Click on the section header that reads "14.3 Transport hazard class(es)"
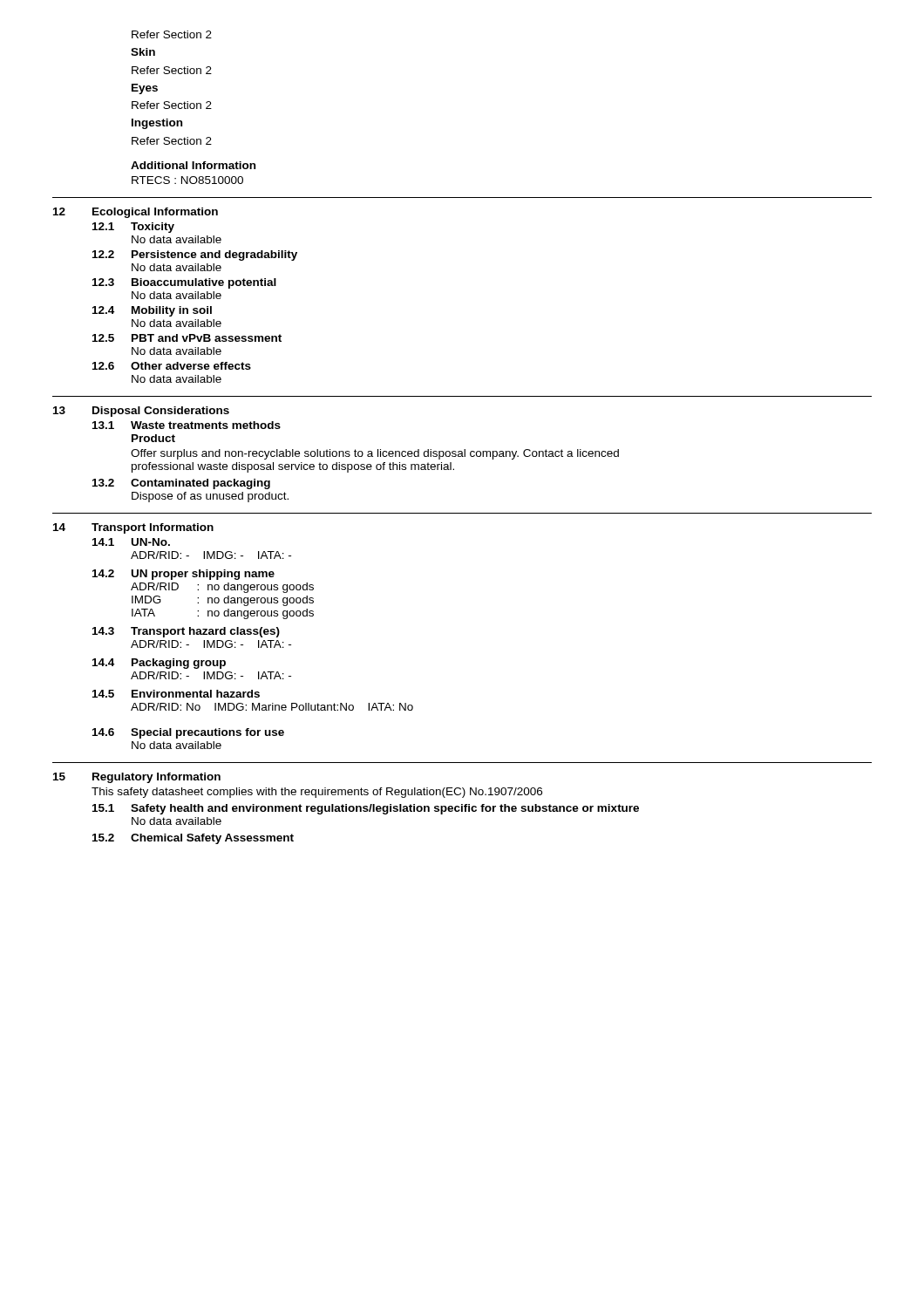The width and height of the screenshot is (924, 1308). [186, 631]
